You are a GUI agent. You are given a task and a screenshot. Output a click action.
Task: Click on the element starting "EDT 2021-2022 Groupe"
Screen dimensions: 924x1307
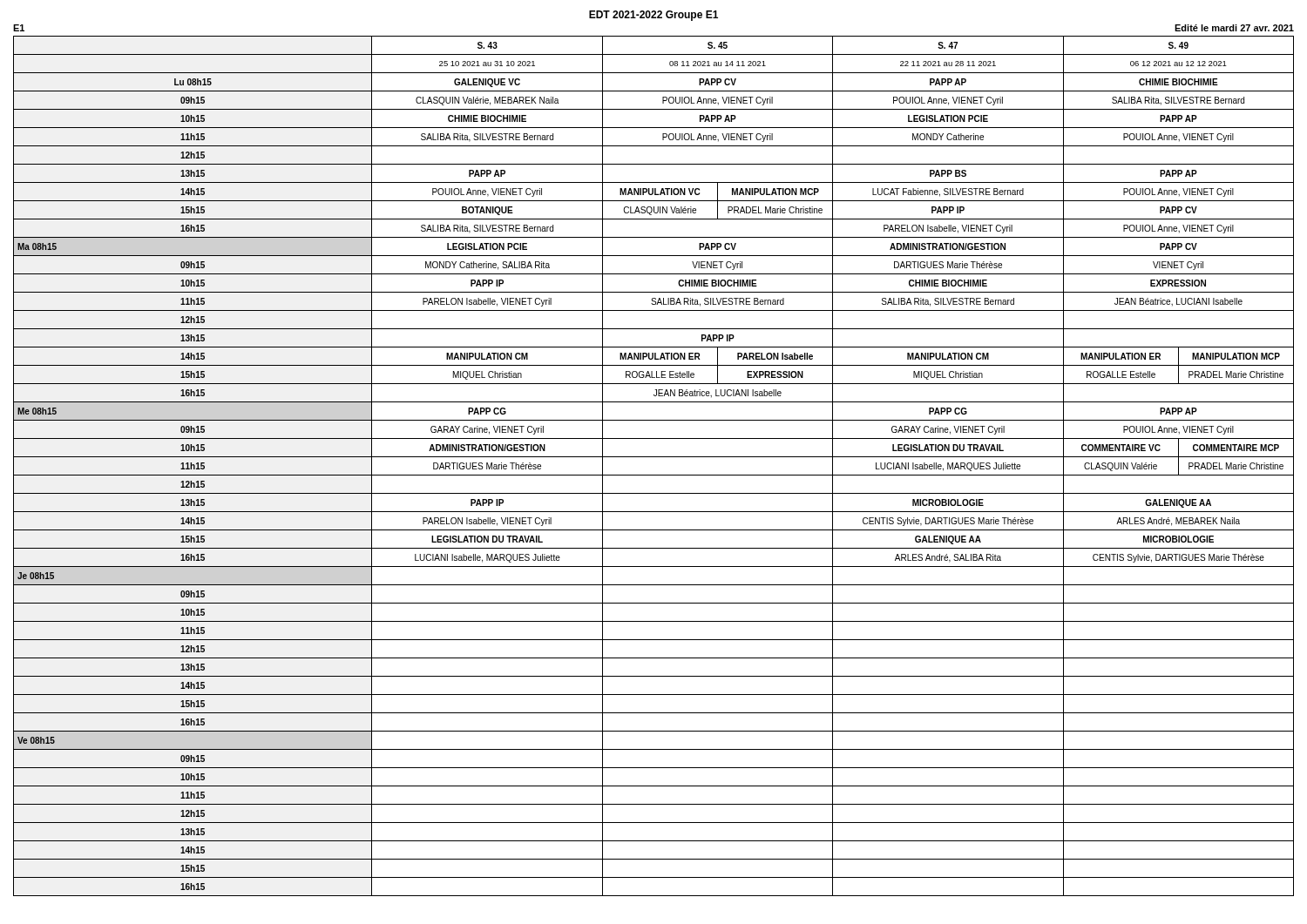point(654,15)
